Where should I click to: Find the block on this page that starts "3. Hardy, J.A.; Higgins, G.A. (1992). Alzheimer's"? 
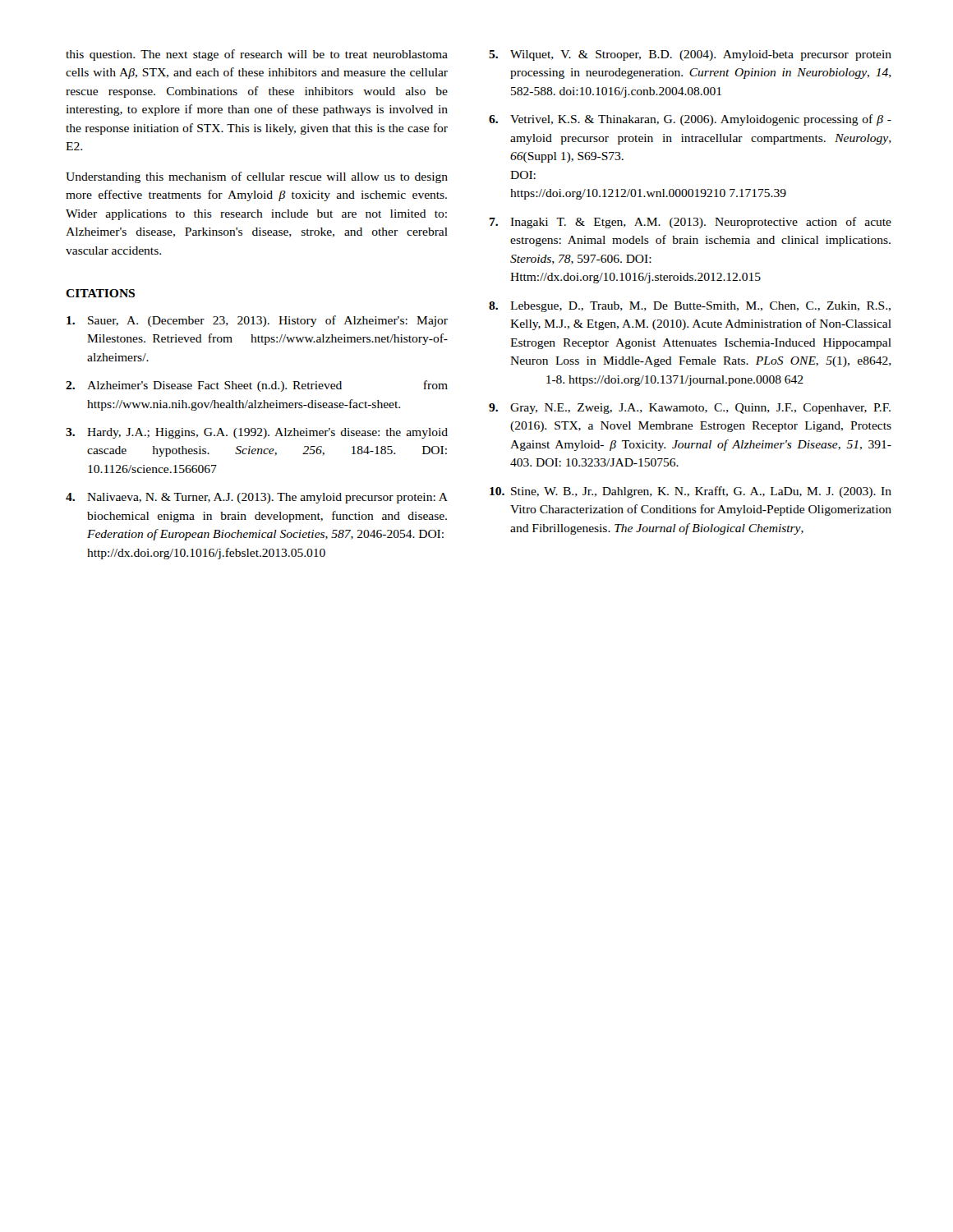click(x=257, y=451)
